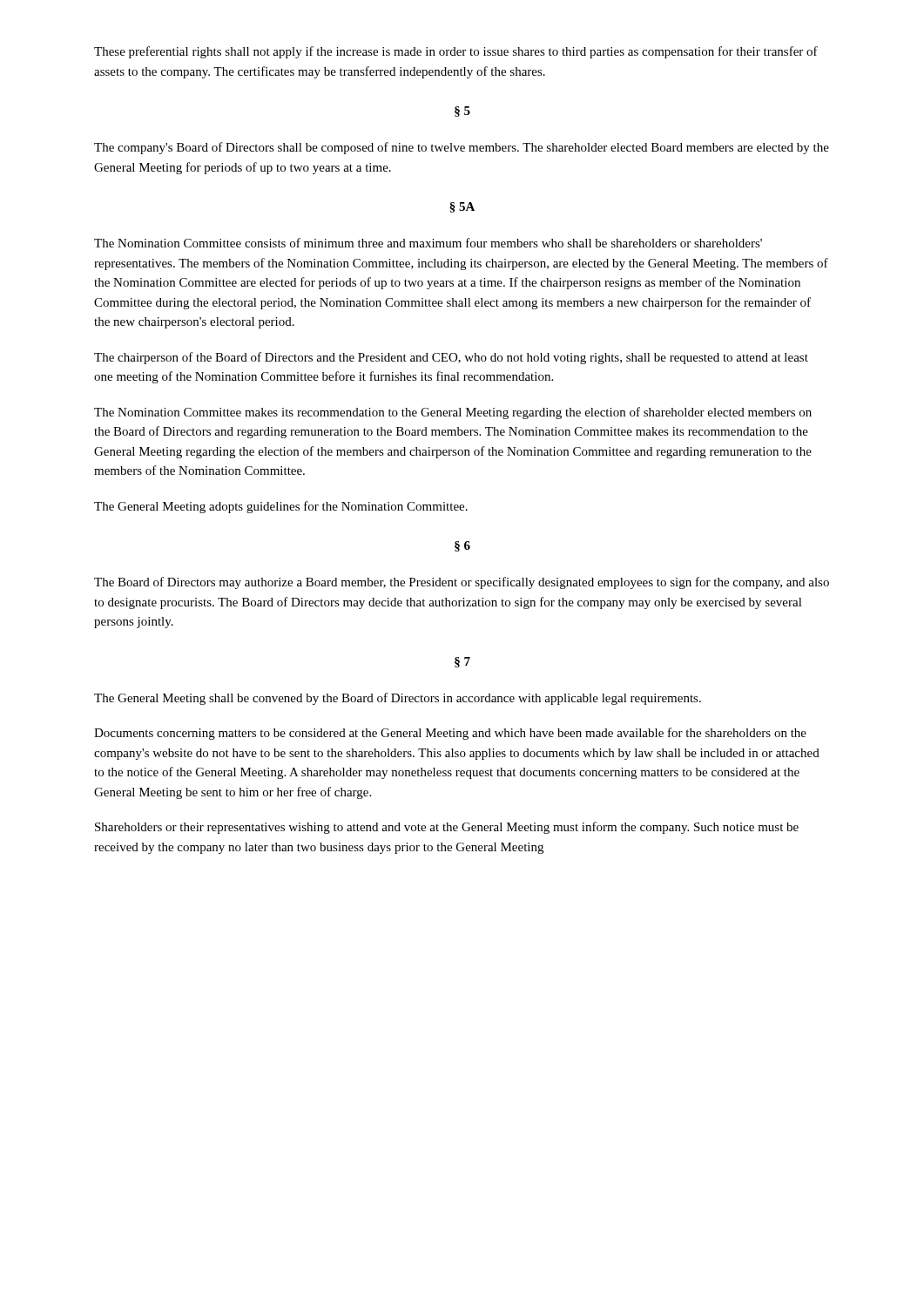This screenshot has width=924, height=1307.
Task: Locate the text starting "The Board of Directors"
Action: click(x=462, y=602)
